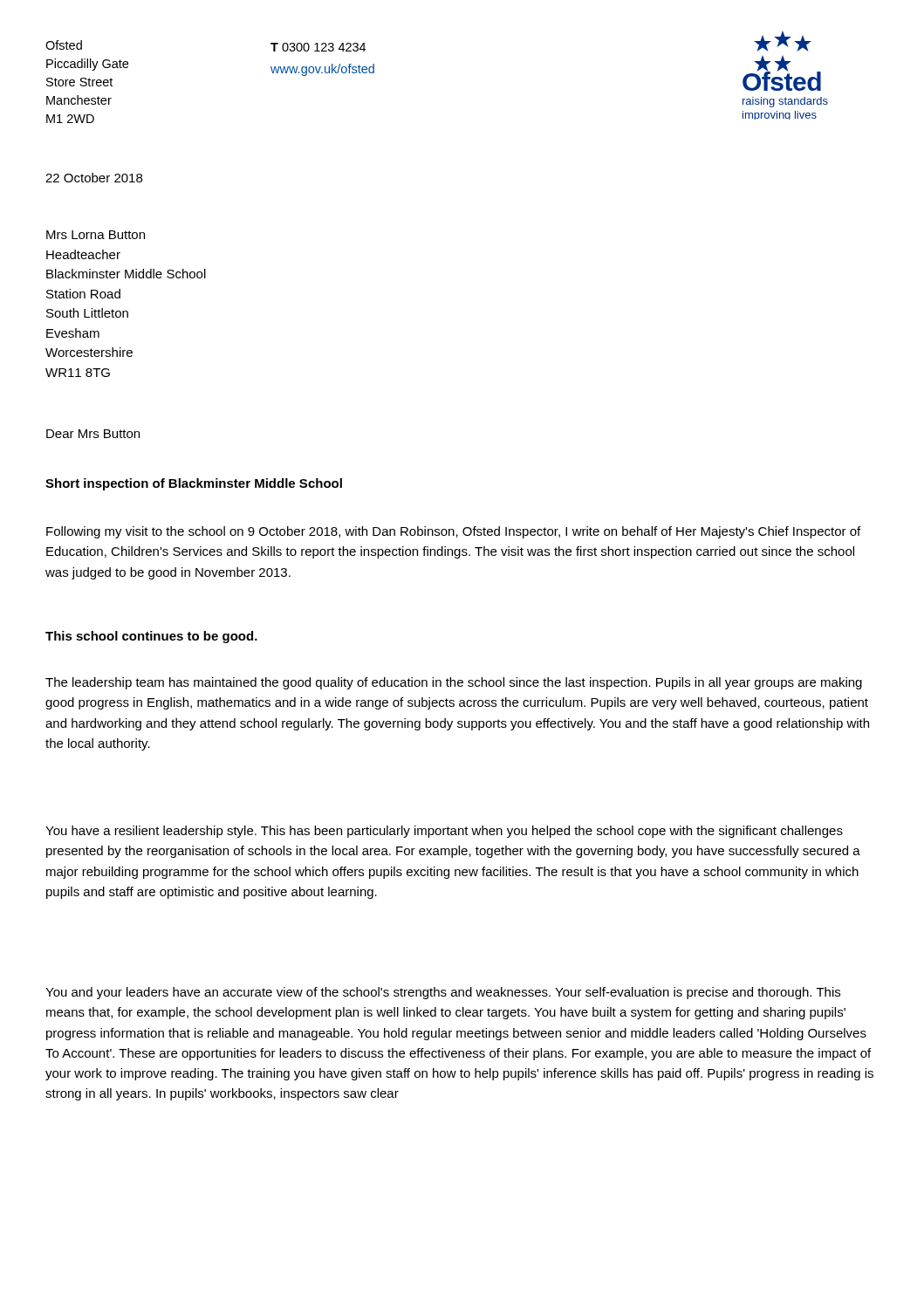924x1309 pixels.
Task: Find the element starting "Mrs Lorna Button Headteacher Blackminster"
Action: (x=126, y=304)
